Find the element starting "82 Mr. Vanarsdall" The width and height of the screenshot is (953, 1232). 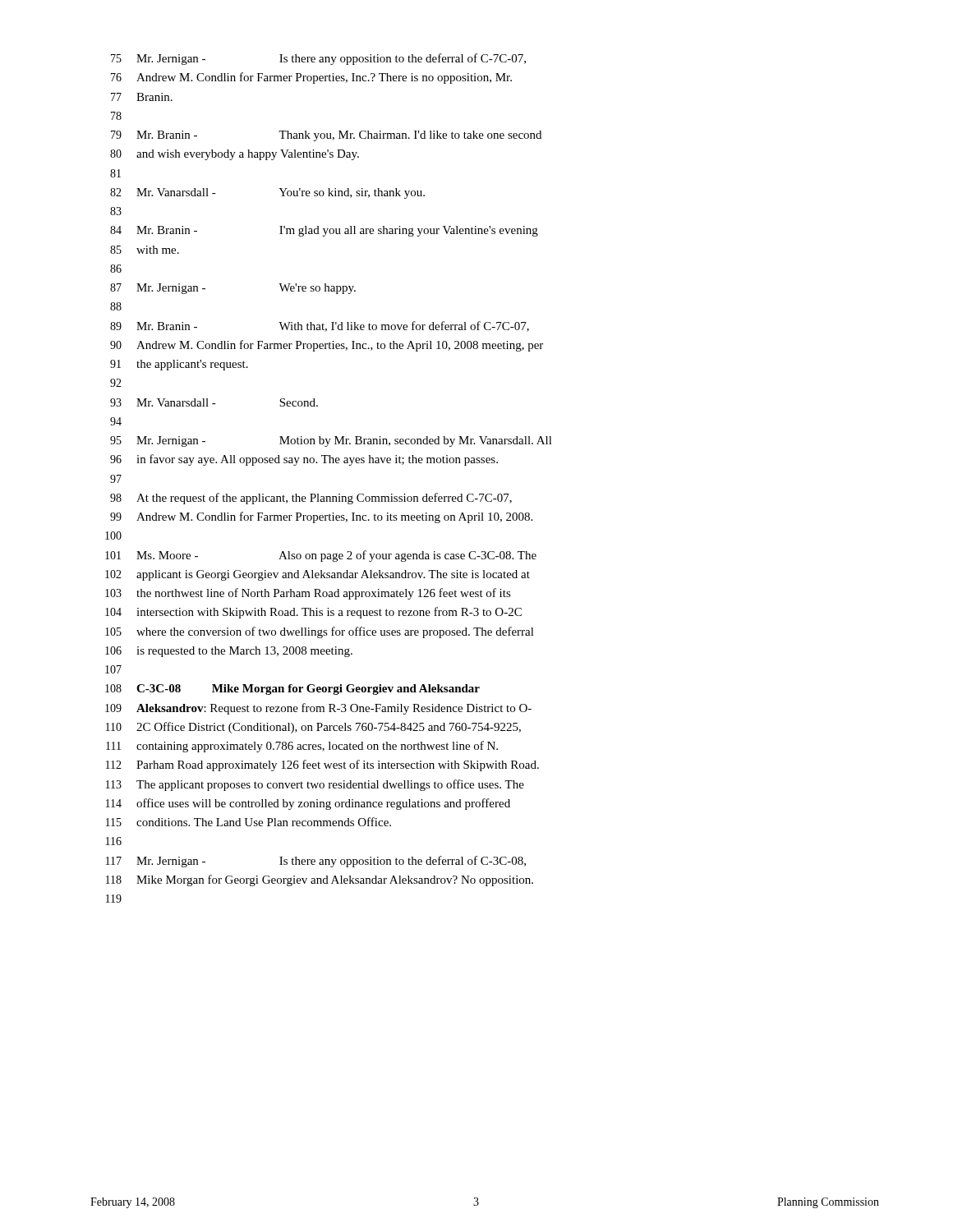pos(174,193)
